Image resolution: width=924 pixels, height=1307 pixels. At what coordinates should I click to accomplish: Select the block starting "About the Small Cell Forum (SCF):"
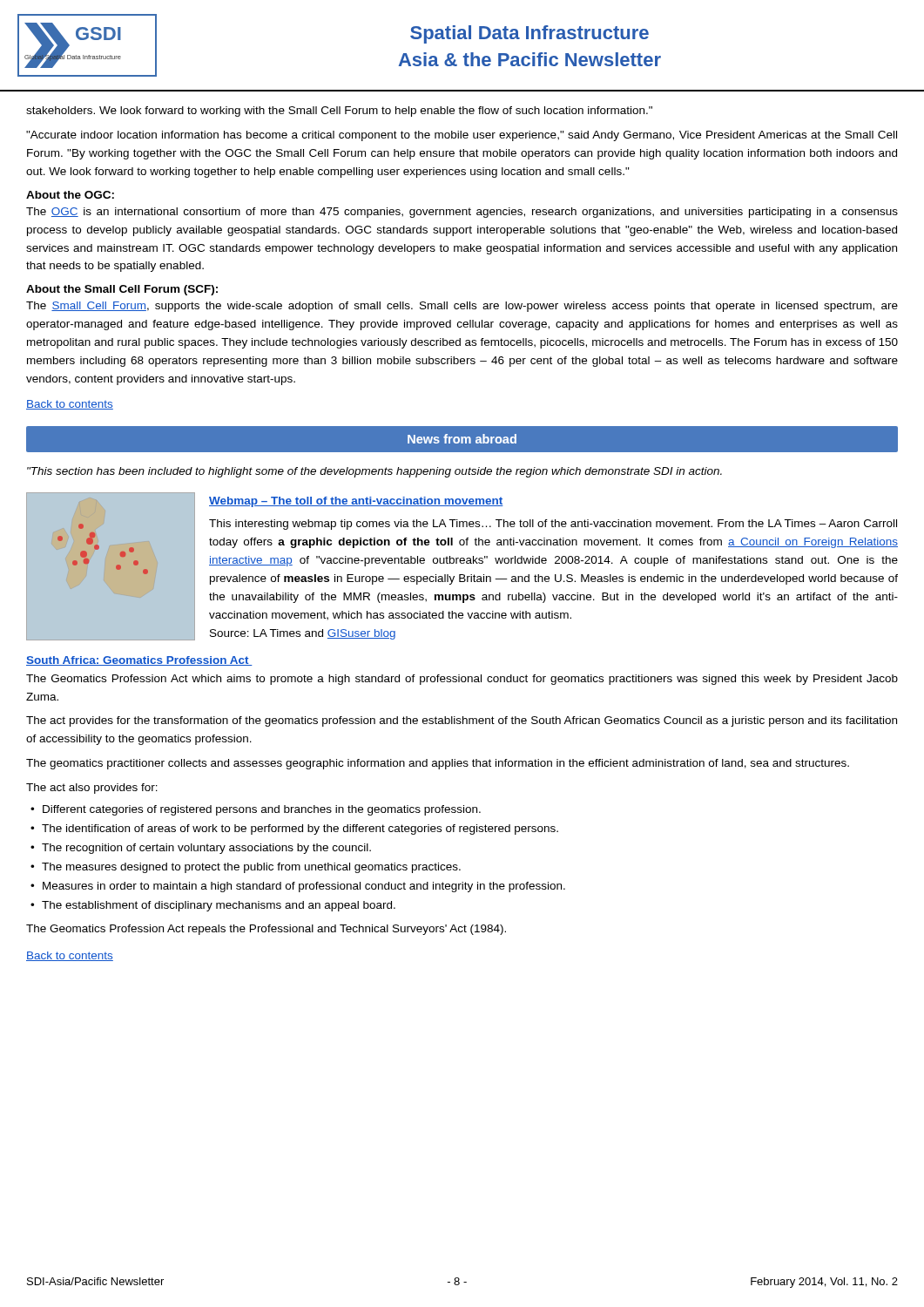122,289
